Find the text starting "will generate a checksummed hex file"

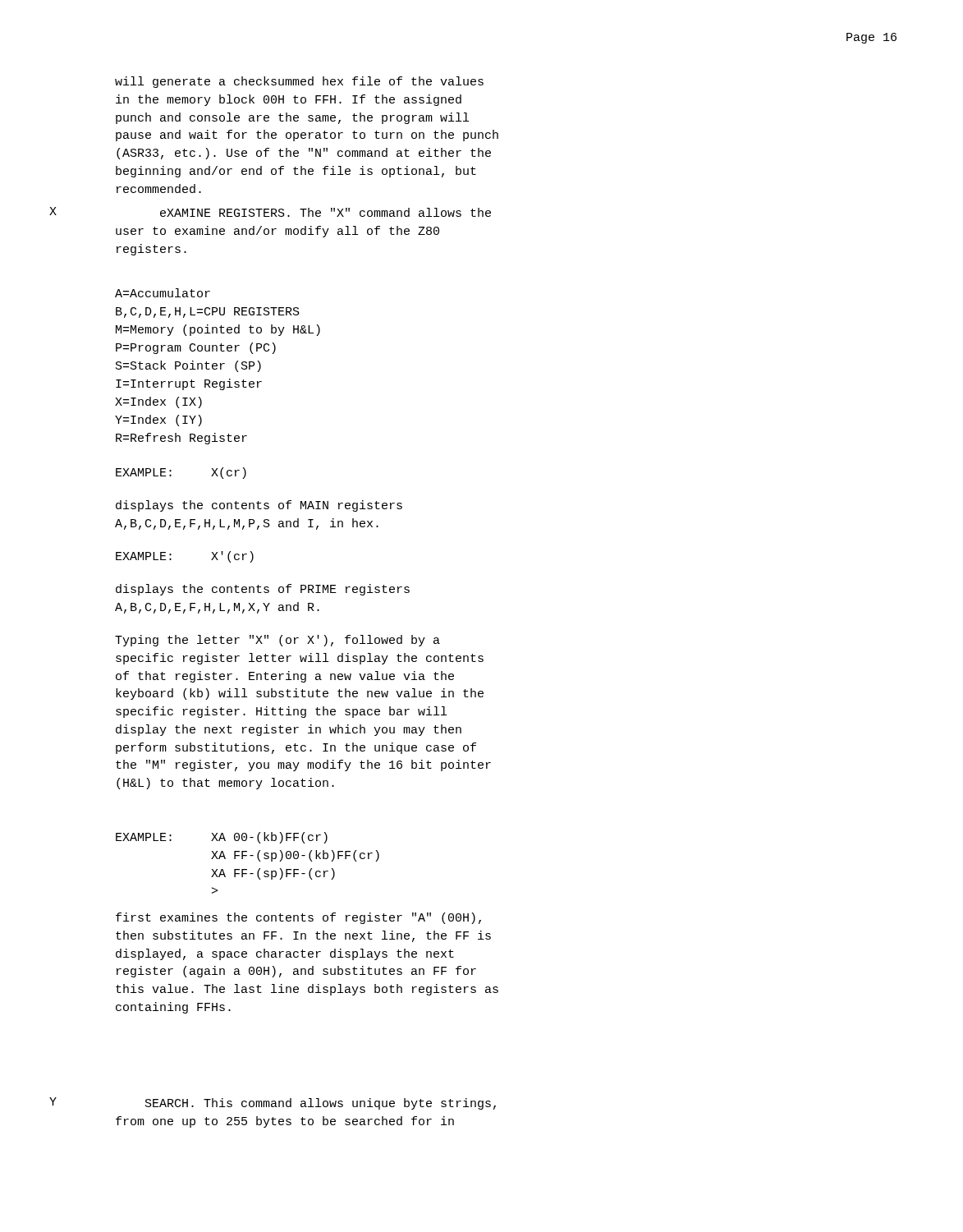click(307, 136)
